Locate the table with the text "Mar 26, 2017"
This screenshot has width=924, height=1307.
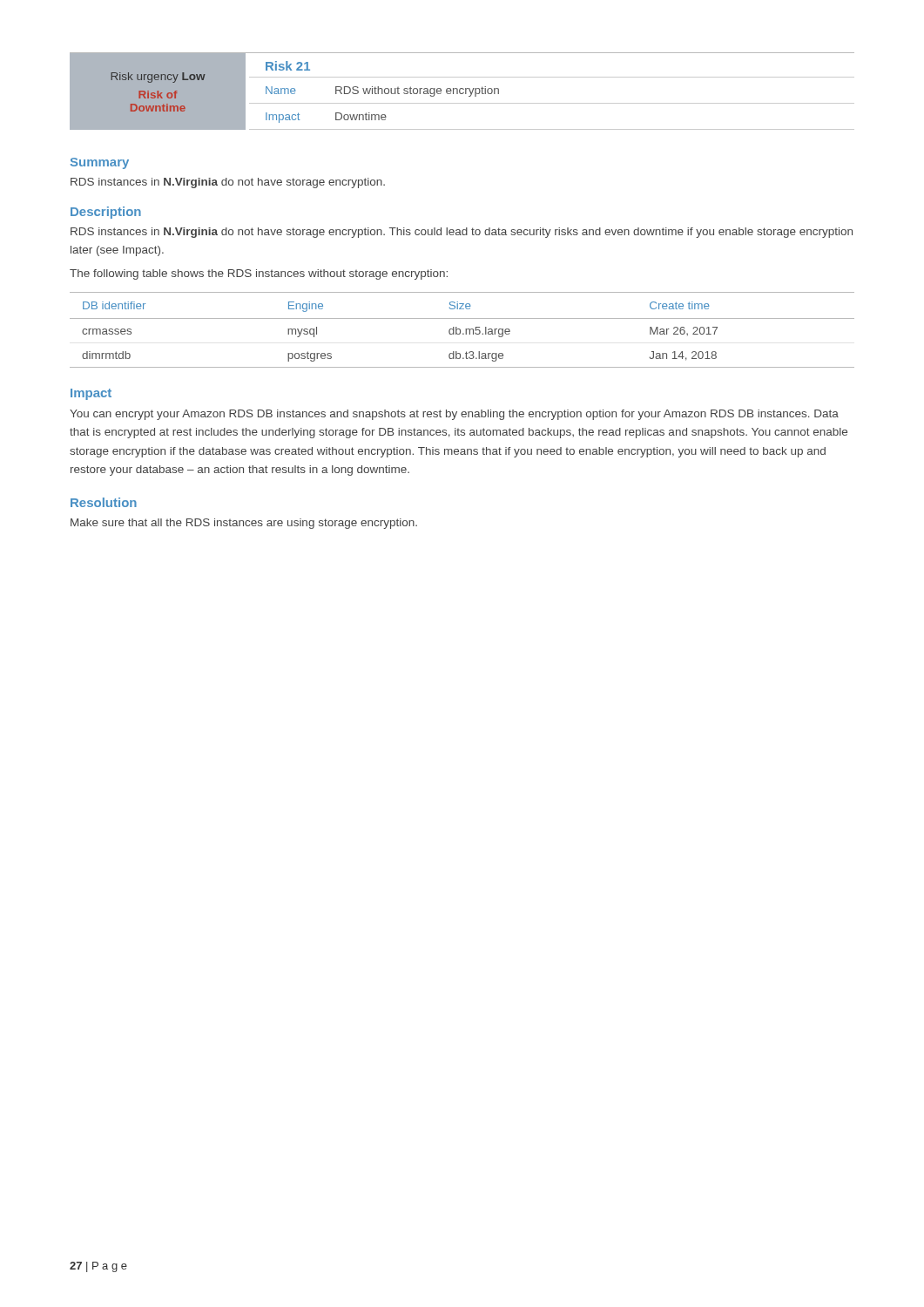(462, 329)
